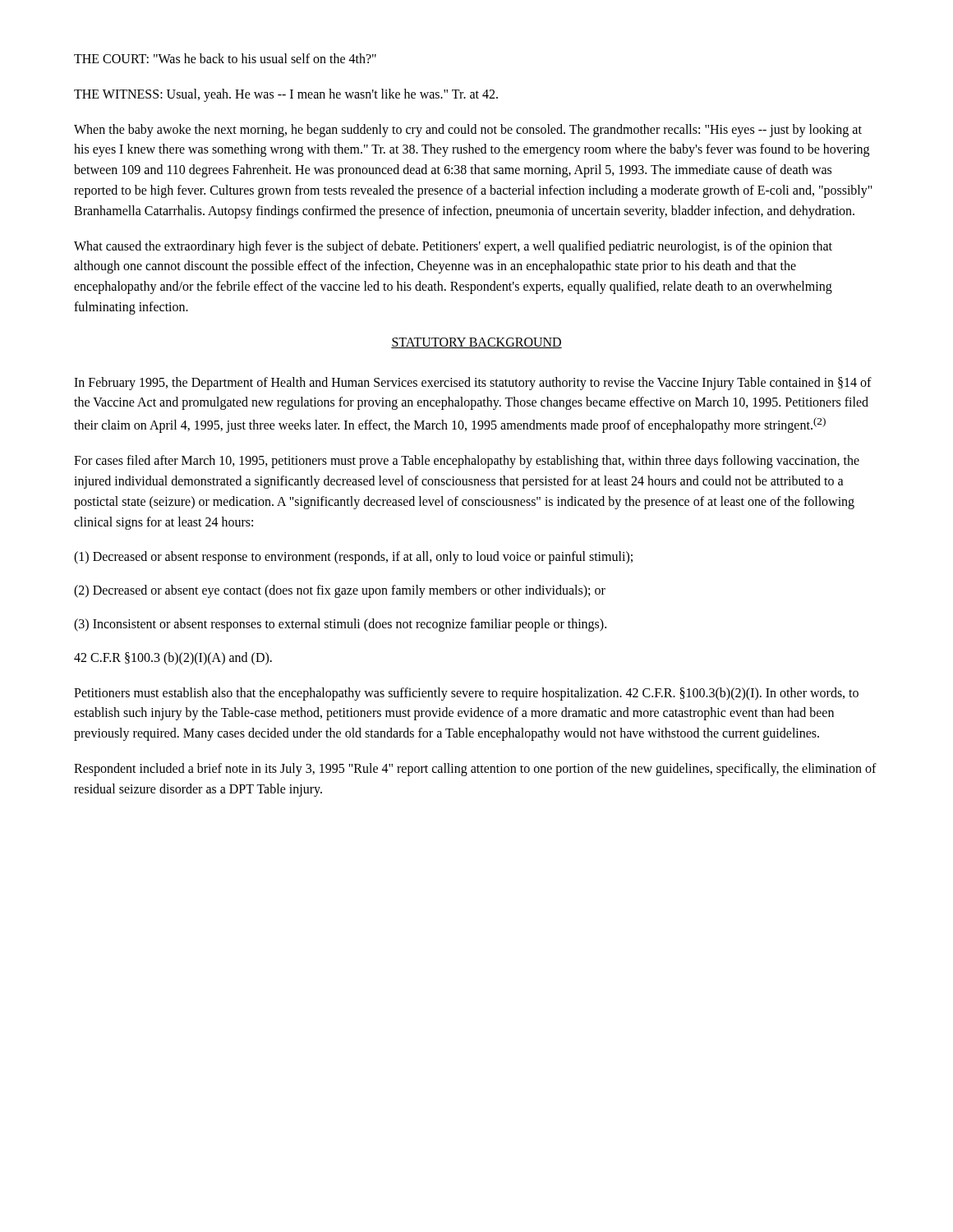The height and width of the screenshot is (1232, 953).
Task: Find the text block with the text "When the baby awoke the"
Action: (473, 170)
